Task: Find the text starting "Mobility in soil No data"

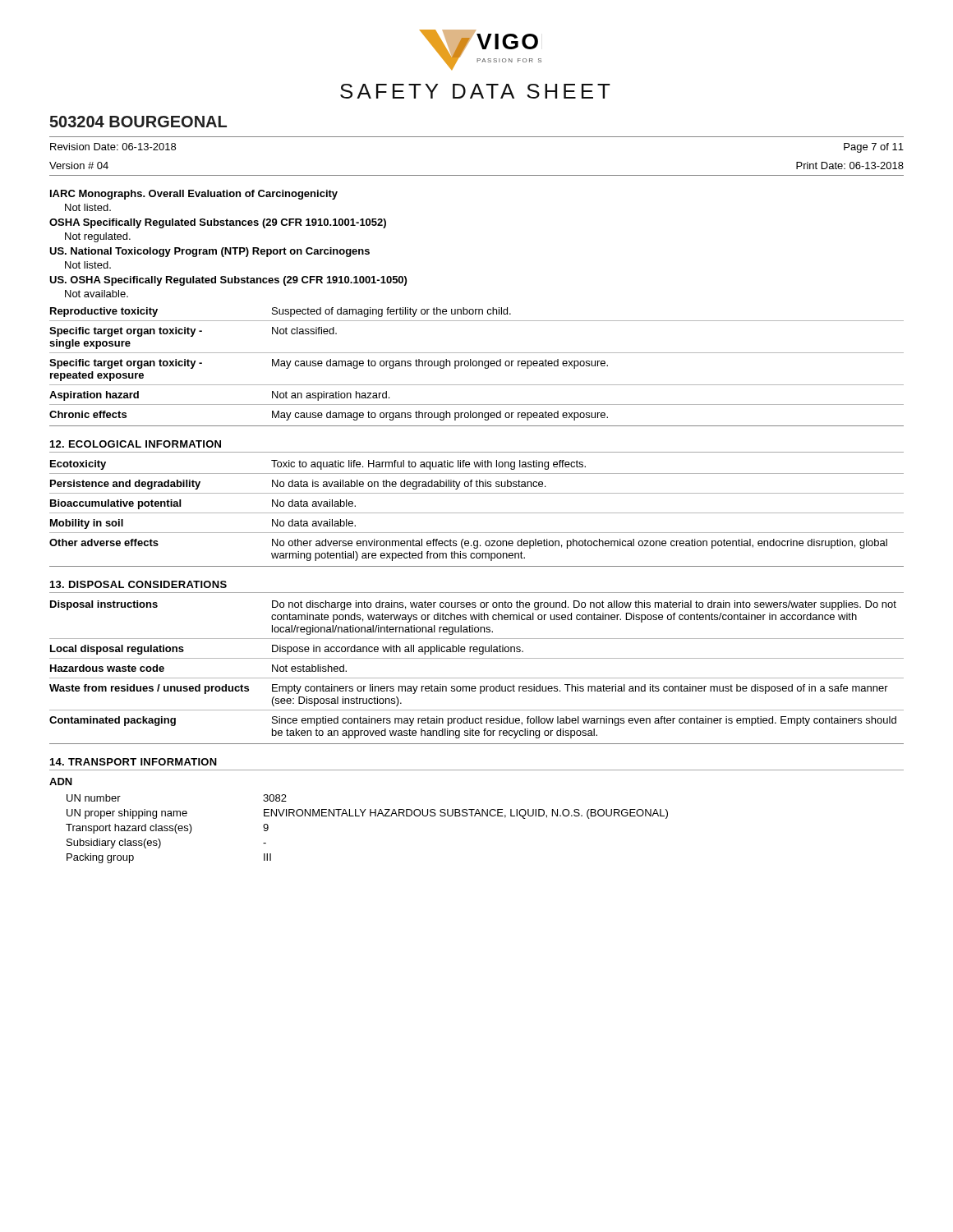Action: [x=476, y=523]
